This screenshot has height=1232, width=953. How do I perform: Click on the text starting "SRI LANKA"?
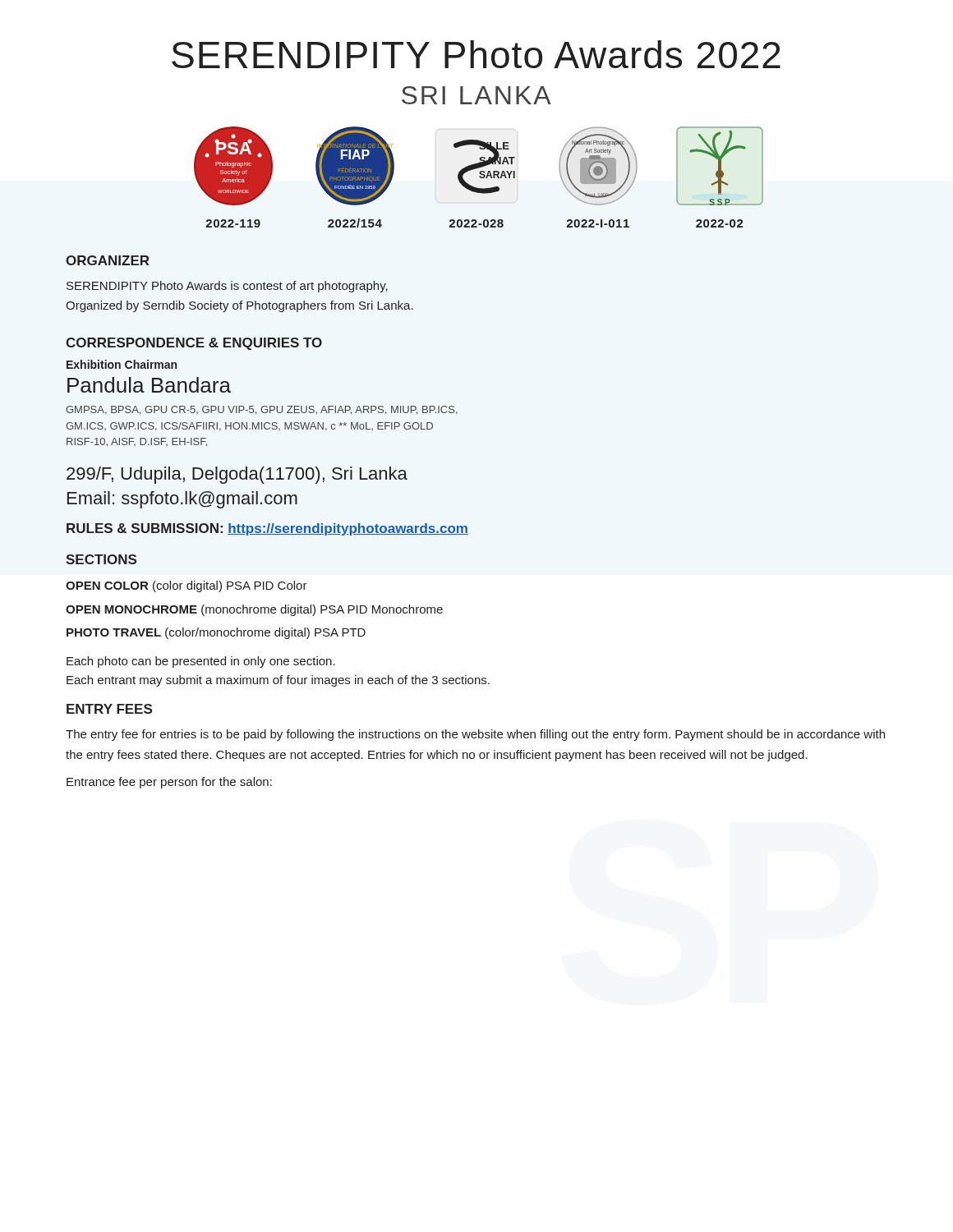tap(476, 96)
